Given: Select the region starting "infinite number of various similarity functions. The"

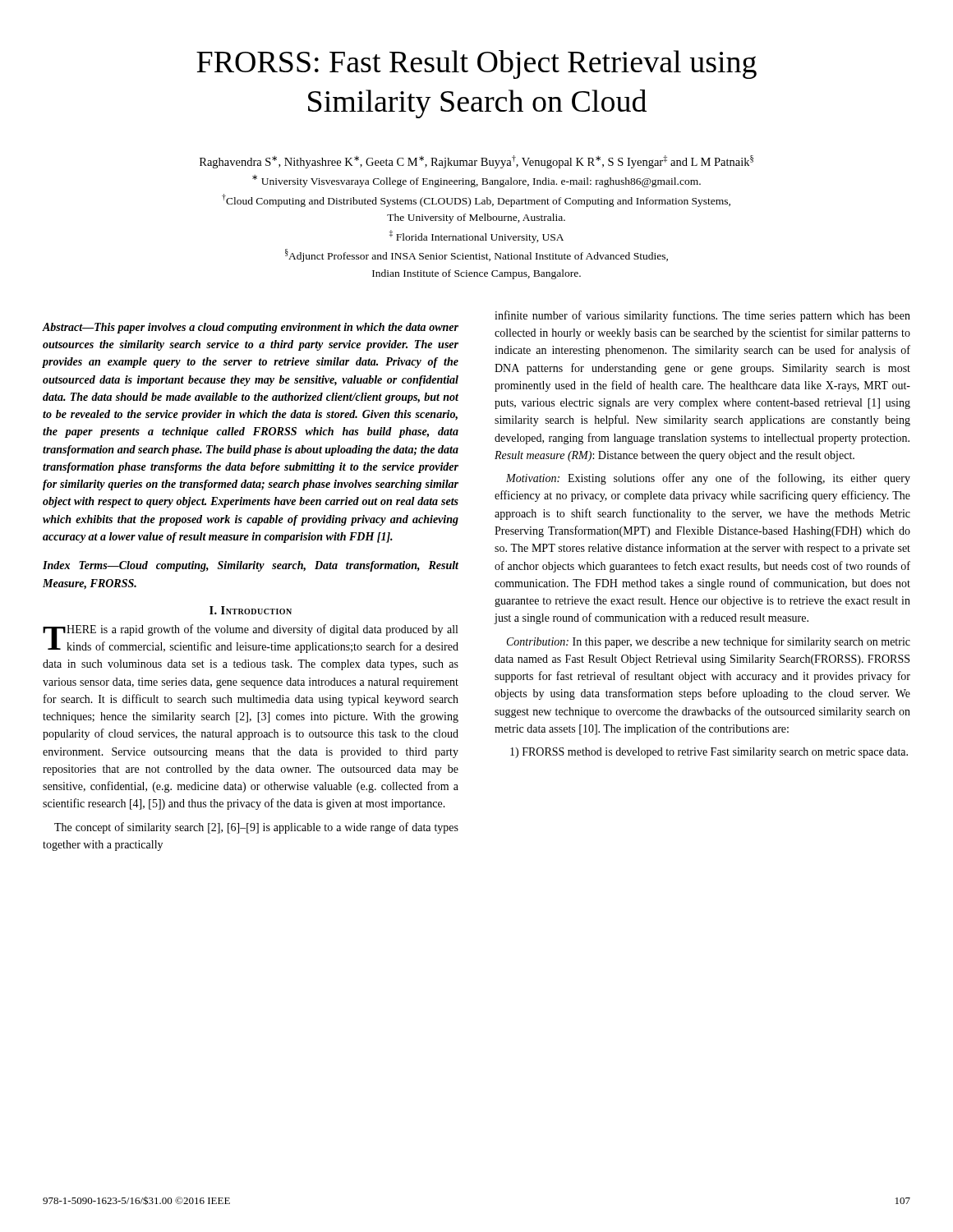Looking at the screenshot, I should (702, 522).
